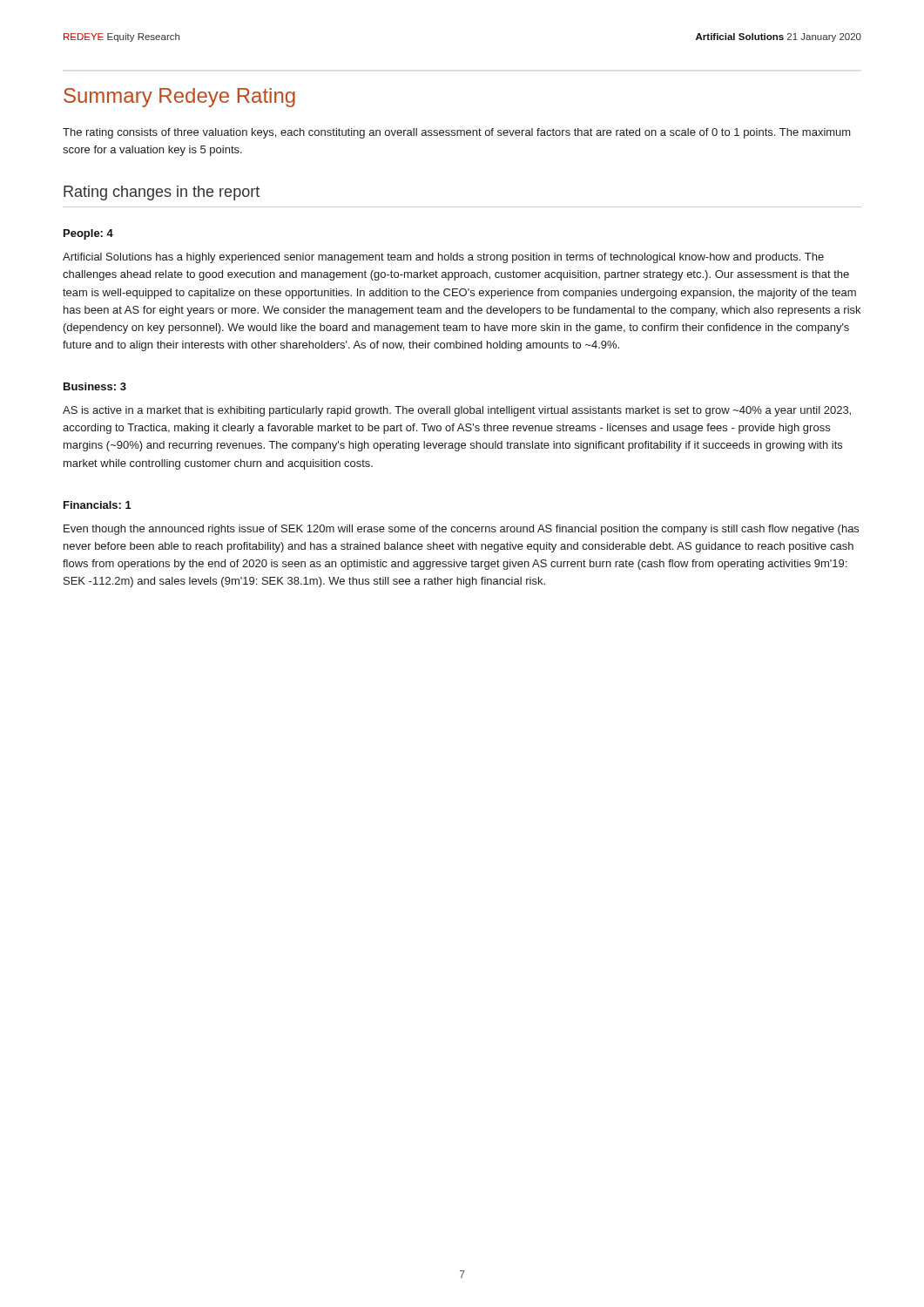Point to the region starting "Financials: 1"
The width and height of the screenshot is (924, 1307).
tap(97, 505)
